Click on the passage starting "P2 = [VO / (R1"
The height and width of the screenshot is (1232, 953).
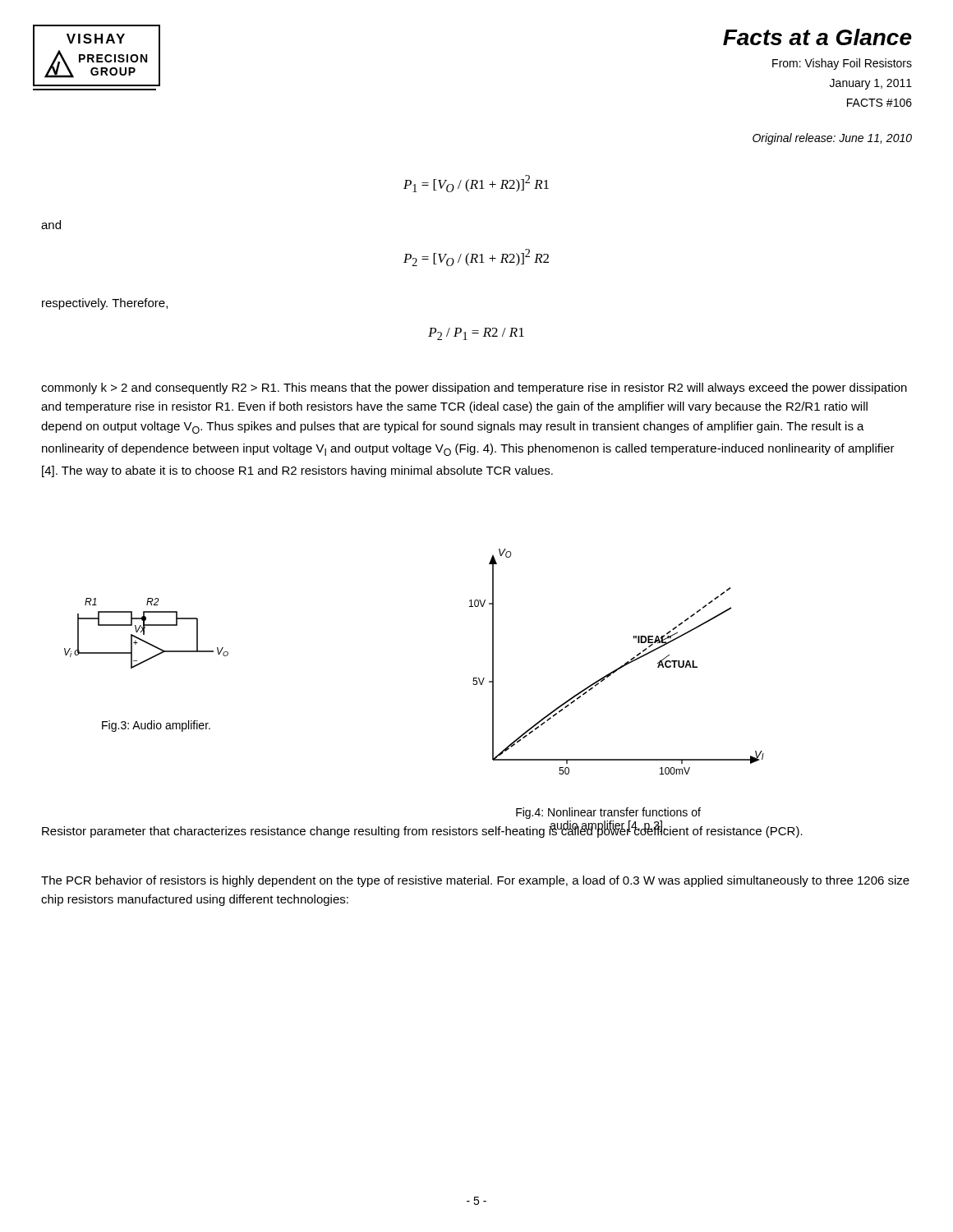point(476,257)
